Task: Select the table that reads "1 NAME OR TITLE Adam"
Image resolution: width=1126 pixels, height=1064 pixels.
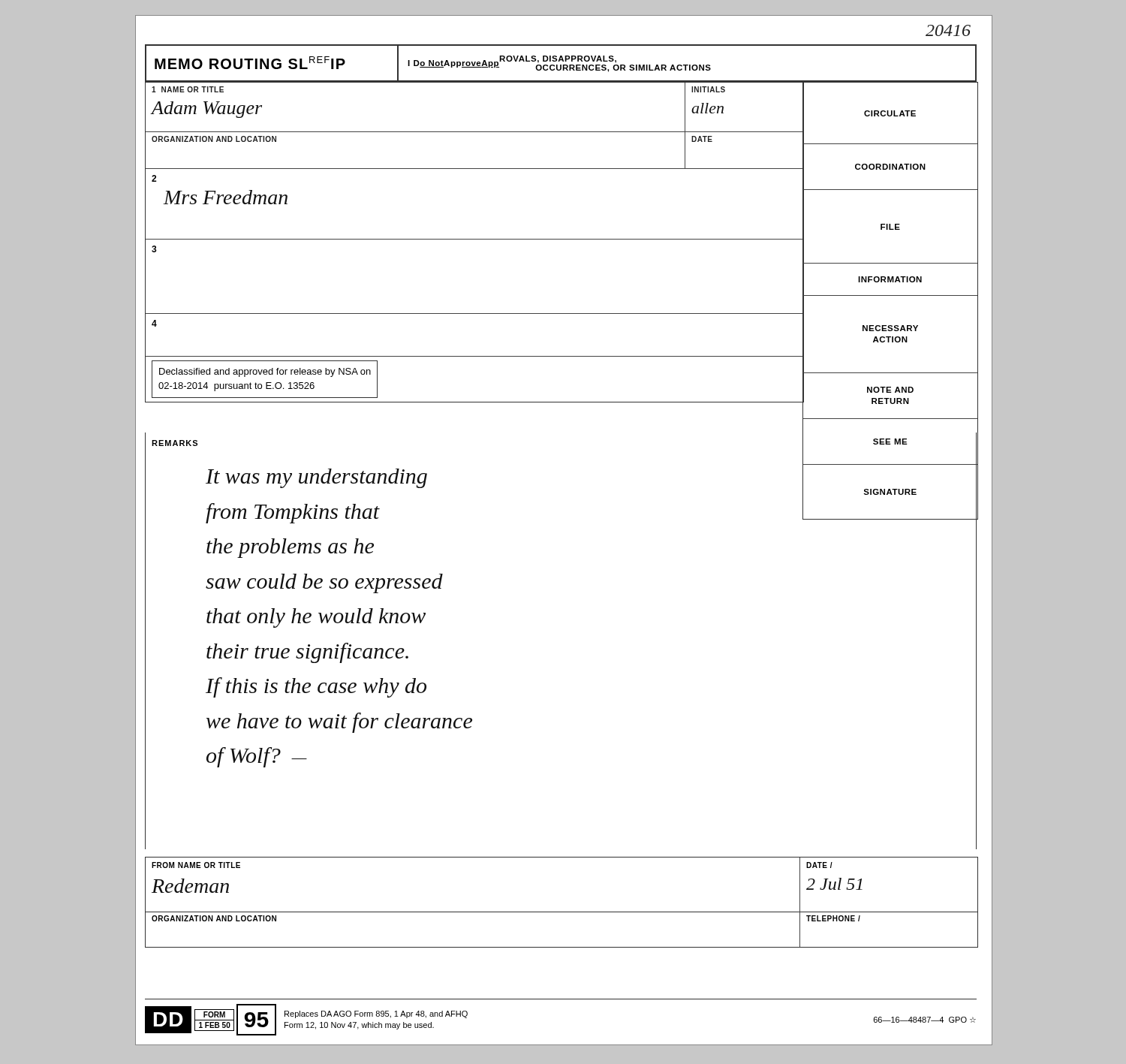Action: point(474,242)
